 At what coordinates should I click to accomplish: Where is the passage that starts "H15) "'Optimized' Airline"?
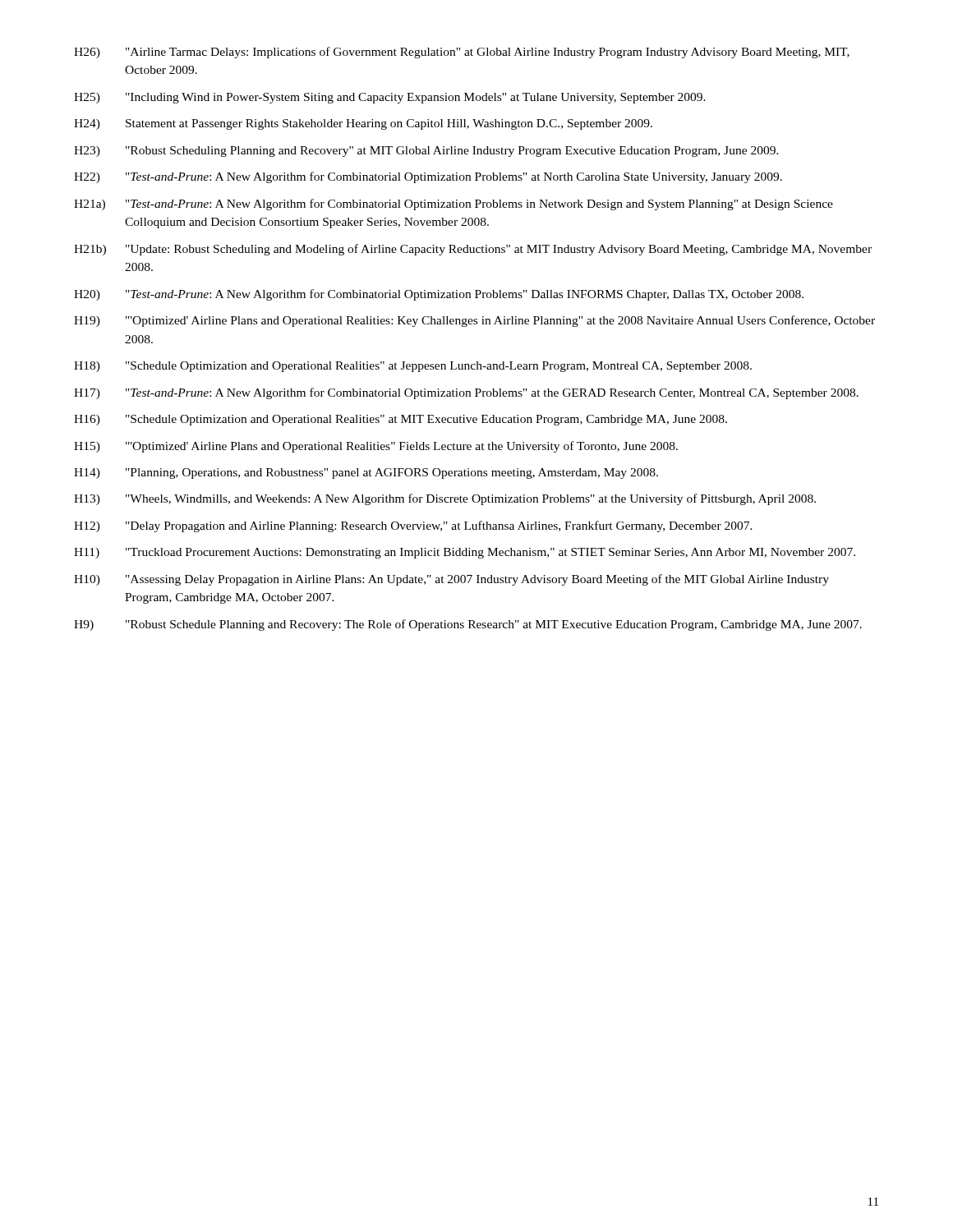point(476,446)
